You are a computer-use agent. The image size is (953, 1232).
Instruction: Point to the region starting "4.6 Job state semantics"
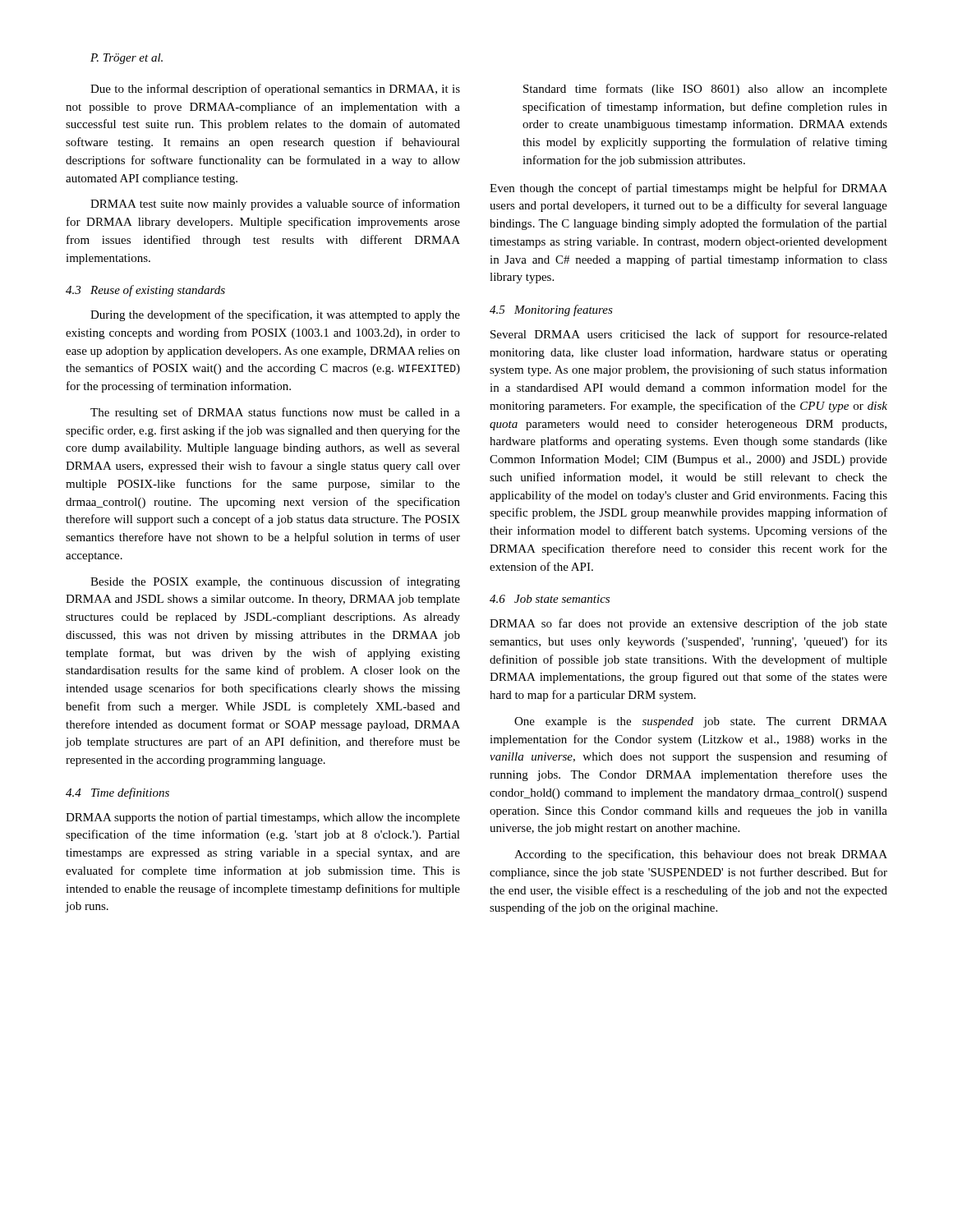(550, 599)
